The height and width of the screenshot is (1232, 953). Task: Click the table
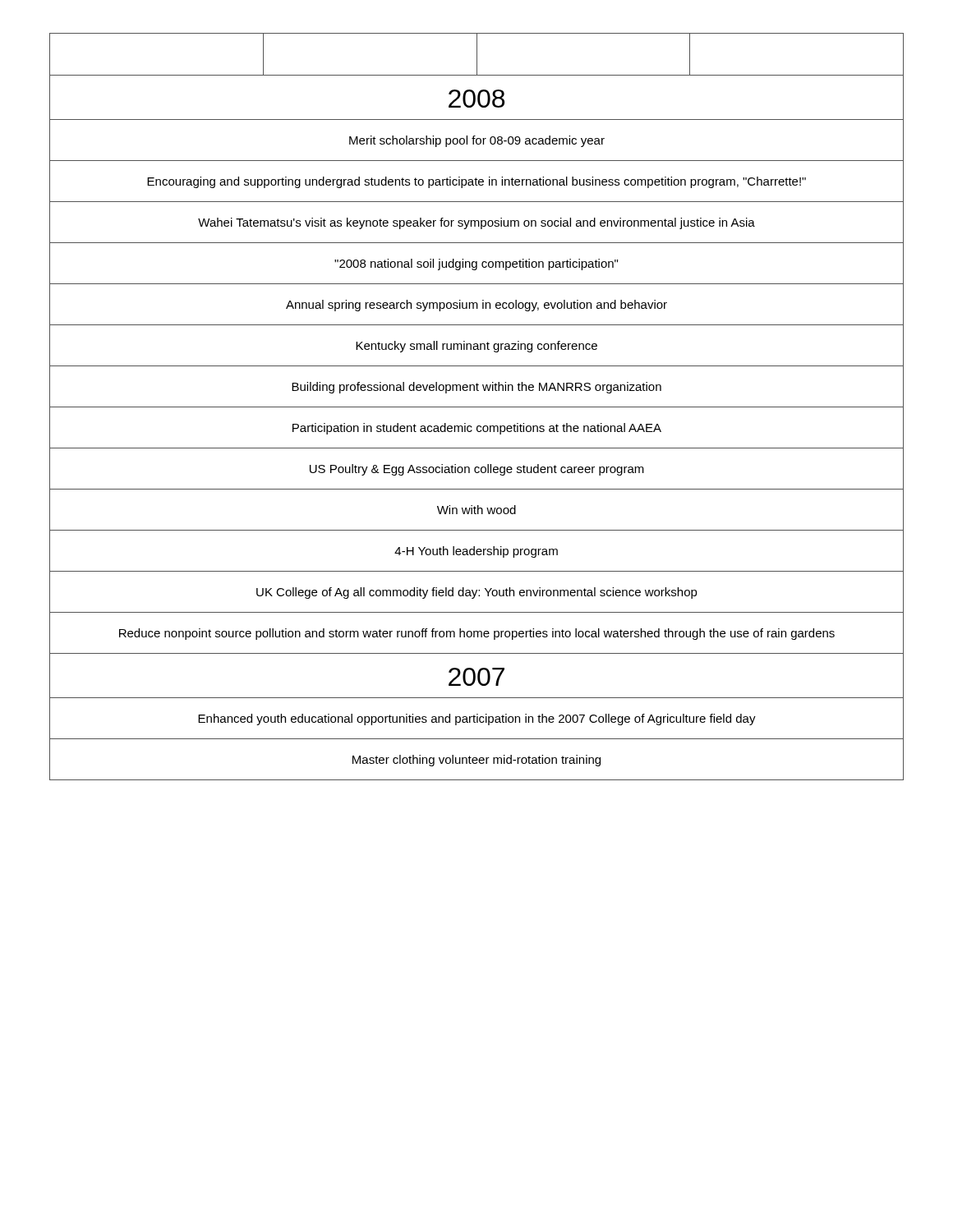(476, 407)
